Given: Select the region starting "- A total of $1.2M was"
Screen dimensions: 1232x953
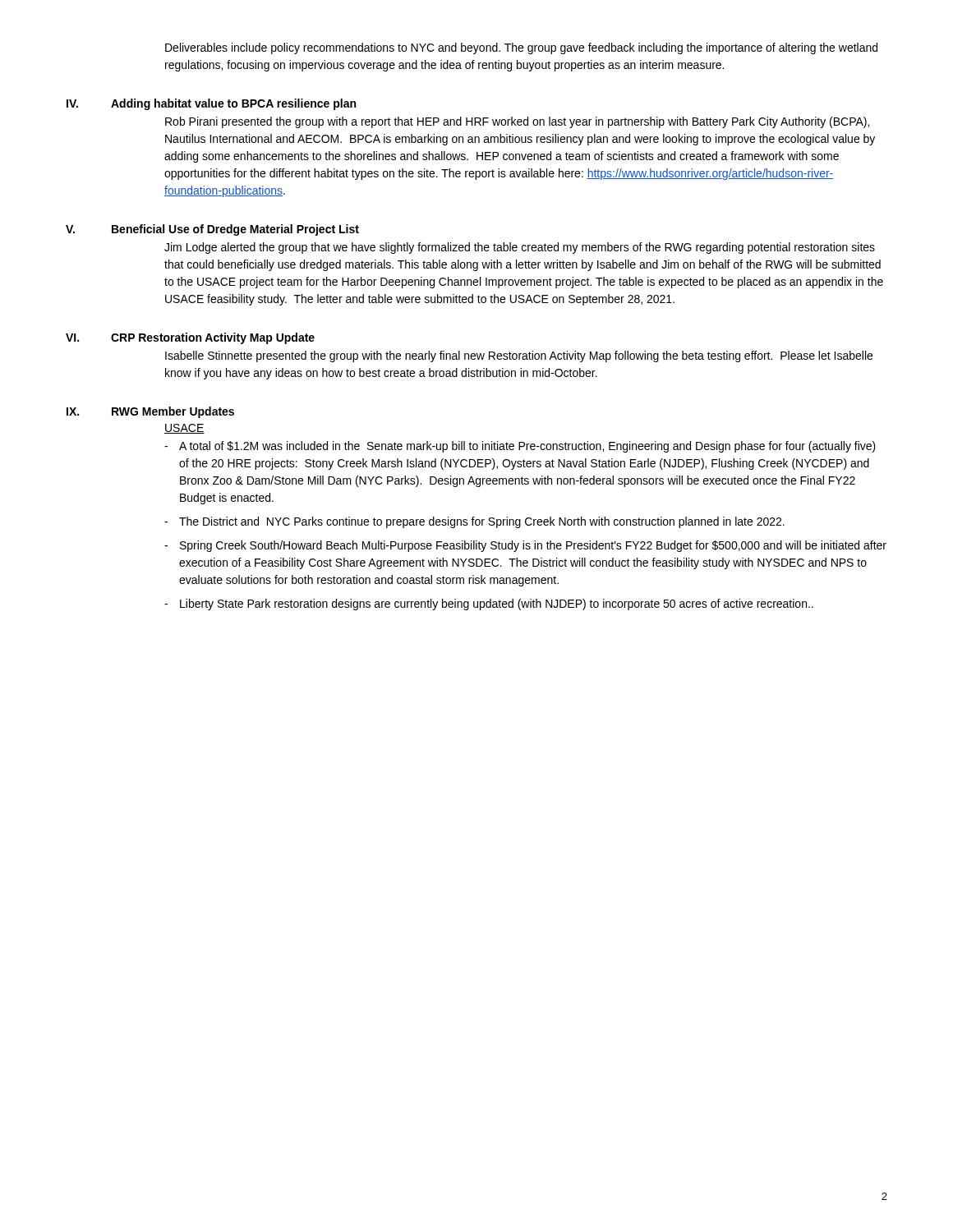Looking at the screenshot, I should [526, 472].
